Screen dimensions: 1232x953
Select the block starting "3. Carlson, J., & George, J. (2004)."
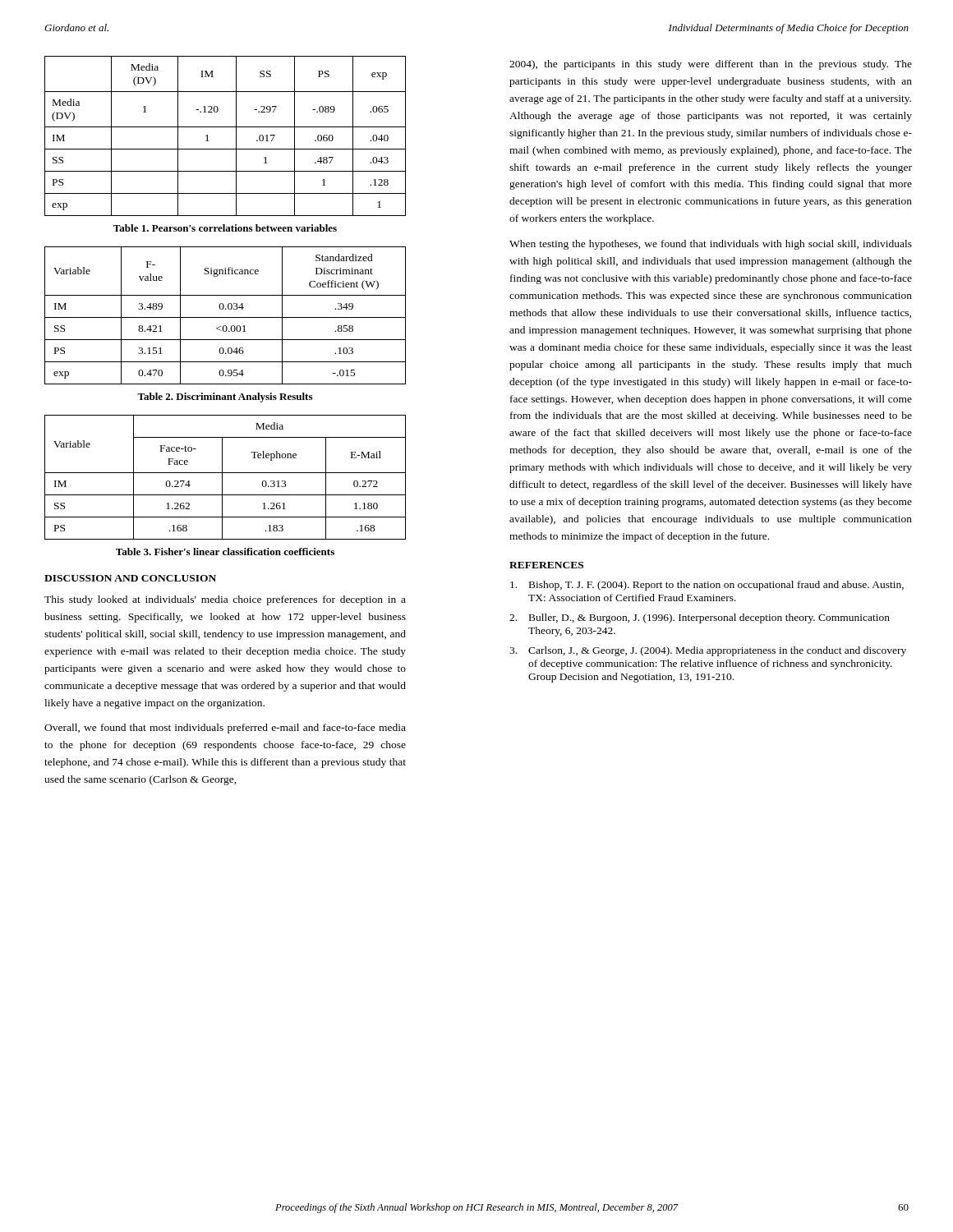[x=711, y=663]
